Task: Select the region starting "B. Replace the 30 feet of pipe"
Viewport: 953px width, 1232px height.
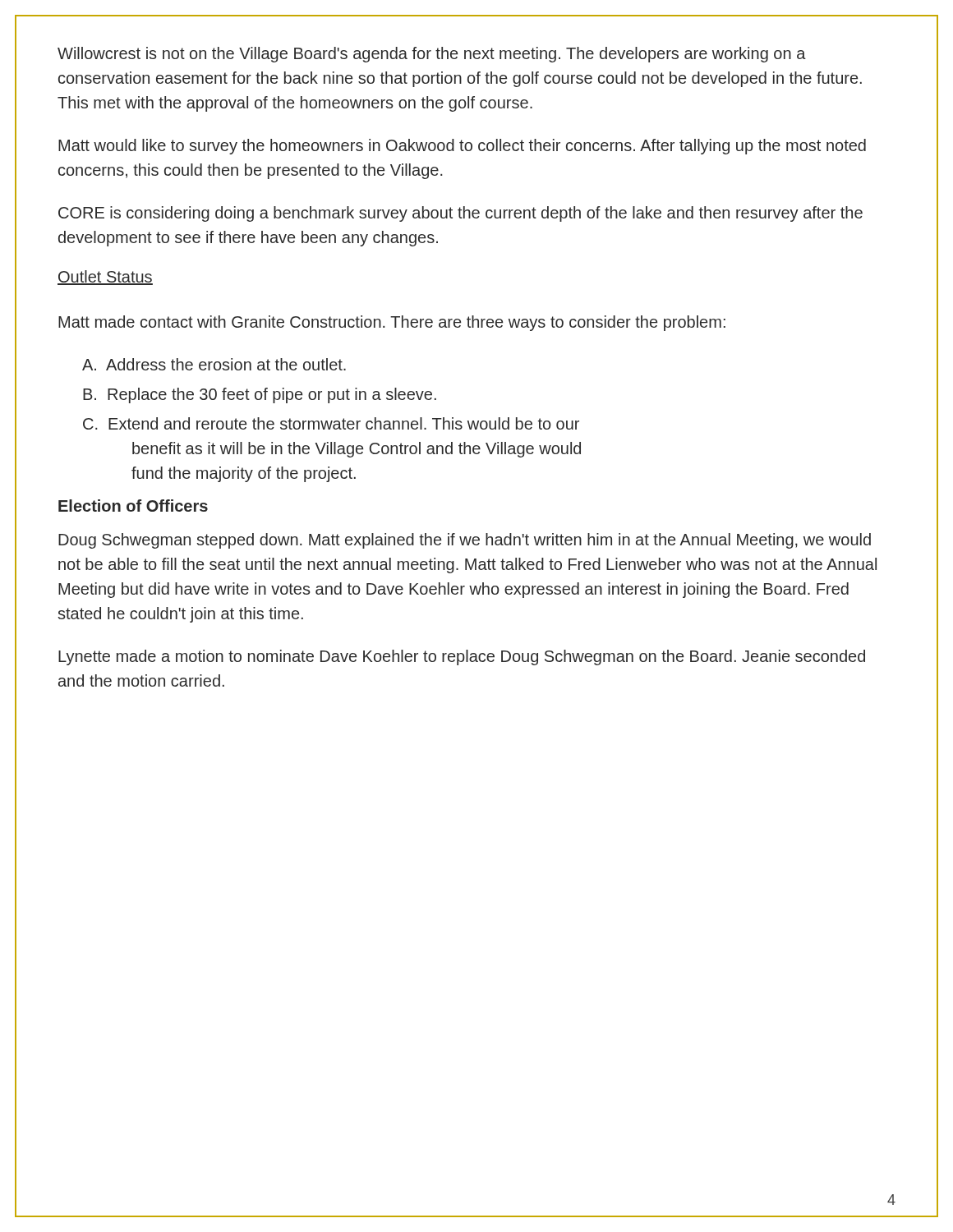Action: 260,394
